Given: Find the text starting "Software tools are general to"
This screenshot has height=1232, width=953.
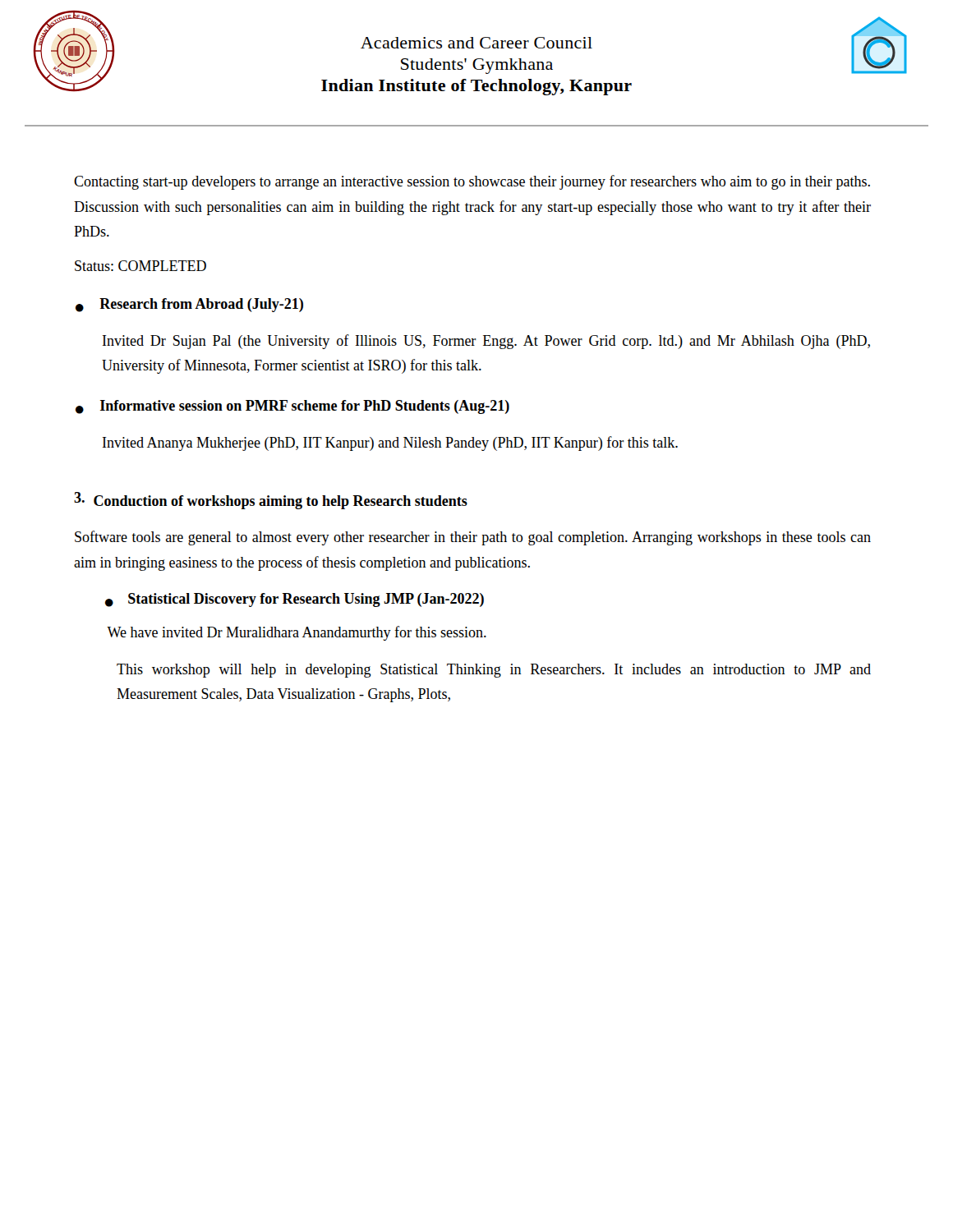Looking at the screenshot, I should click(472, 550).
